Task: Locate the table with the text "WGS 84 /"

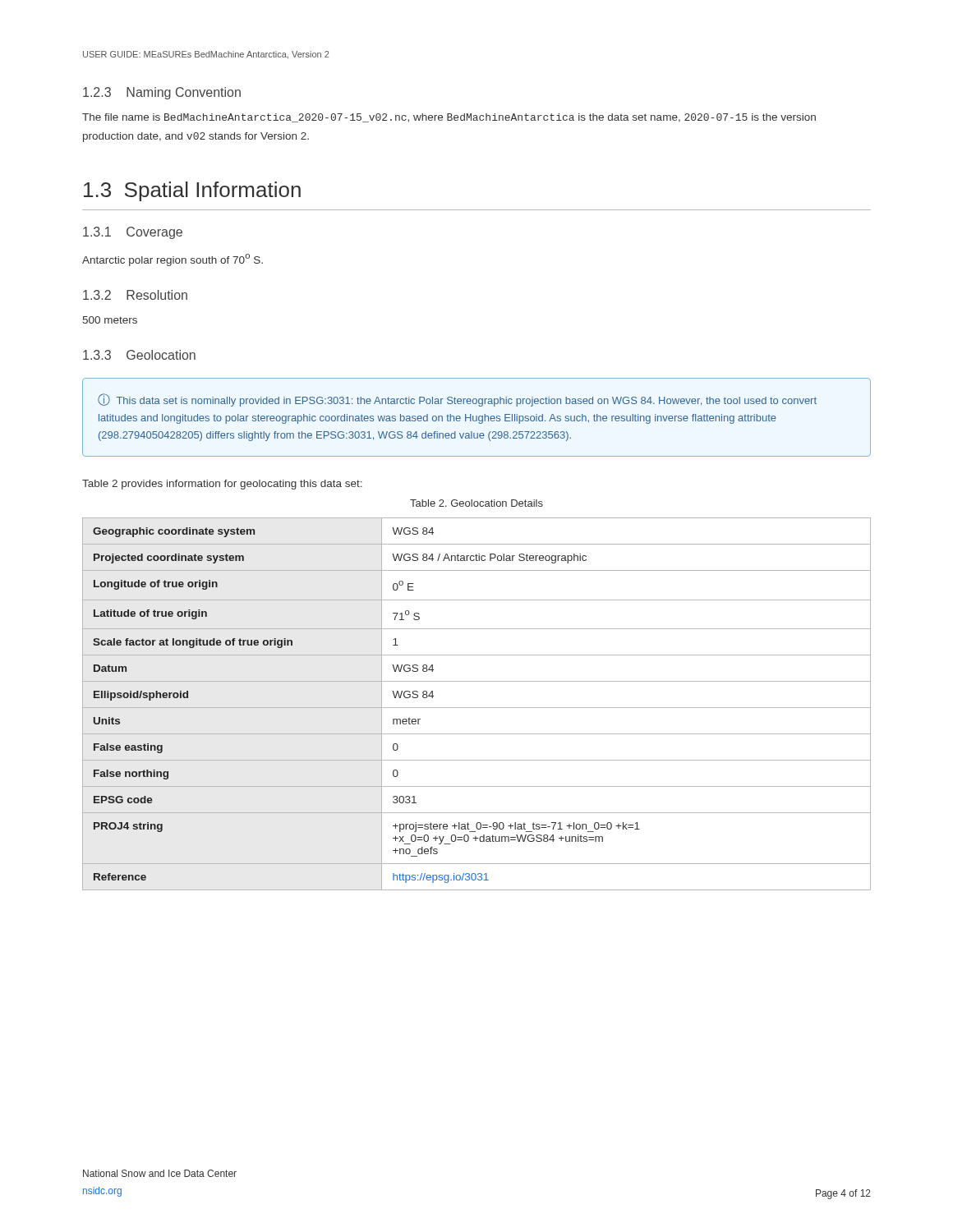Action: [476, 704]
